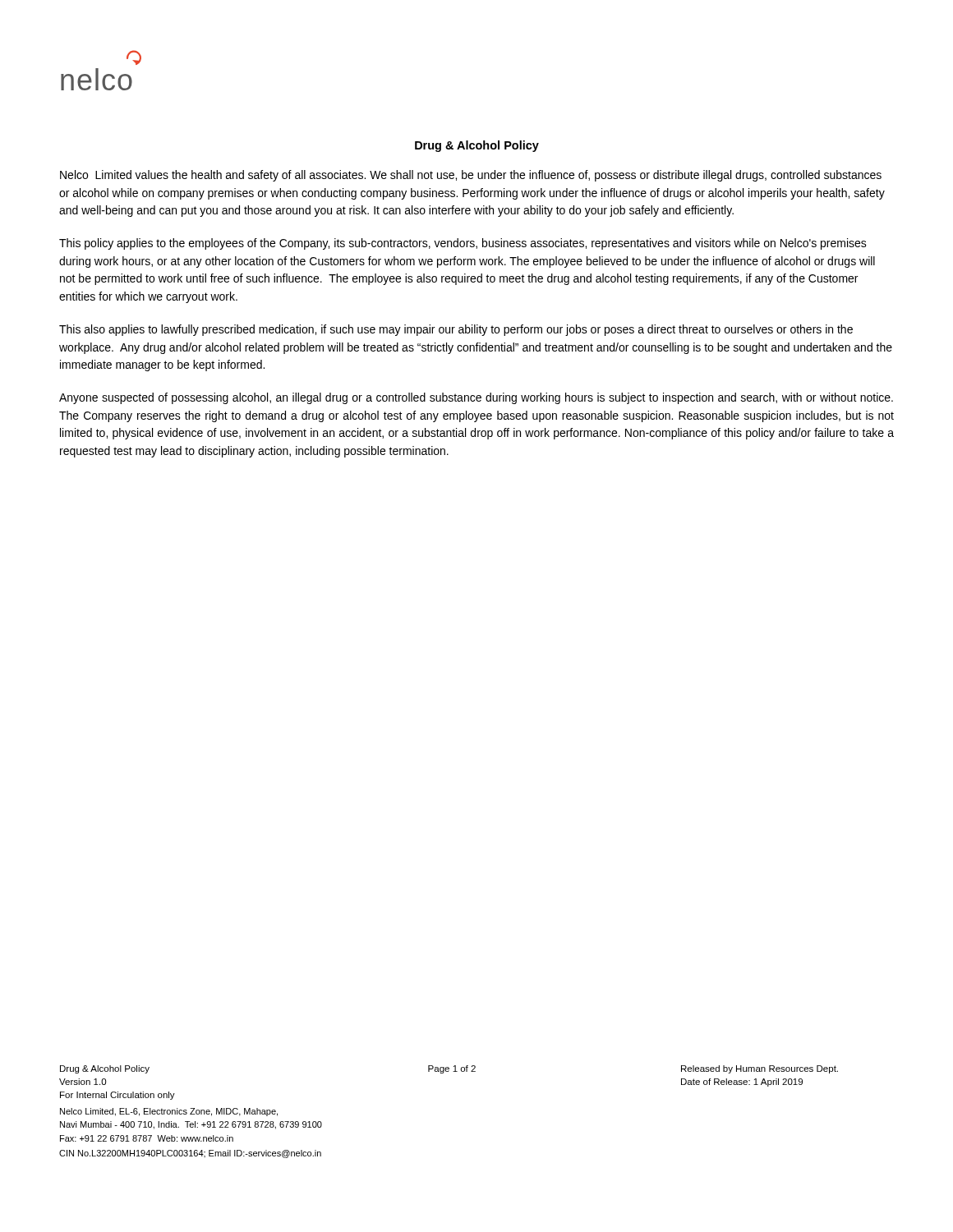This screenshot has width=953, height=1232.
Task: Locate the text block containing "This policy applies to the employees of"
Action: point(467,270)
